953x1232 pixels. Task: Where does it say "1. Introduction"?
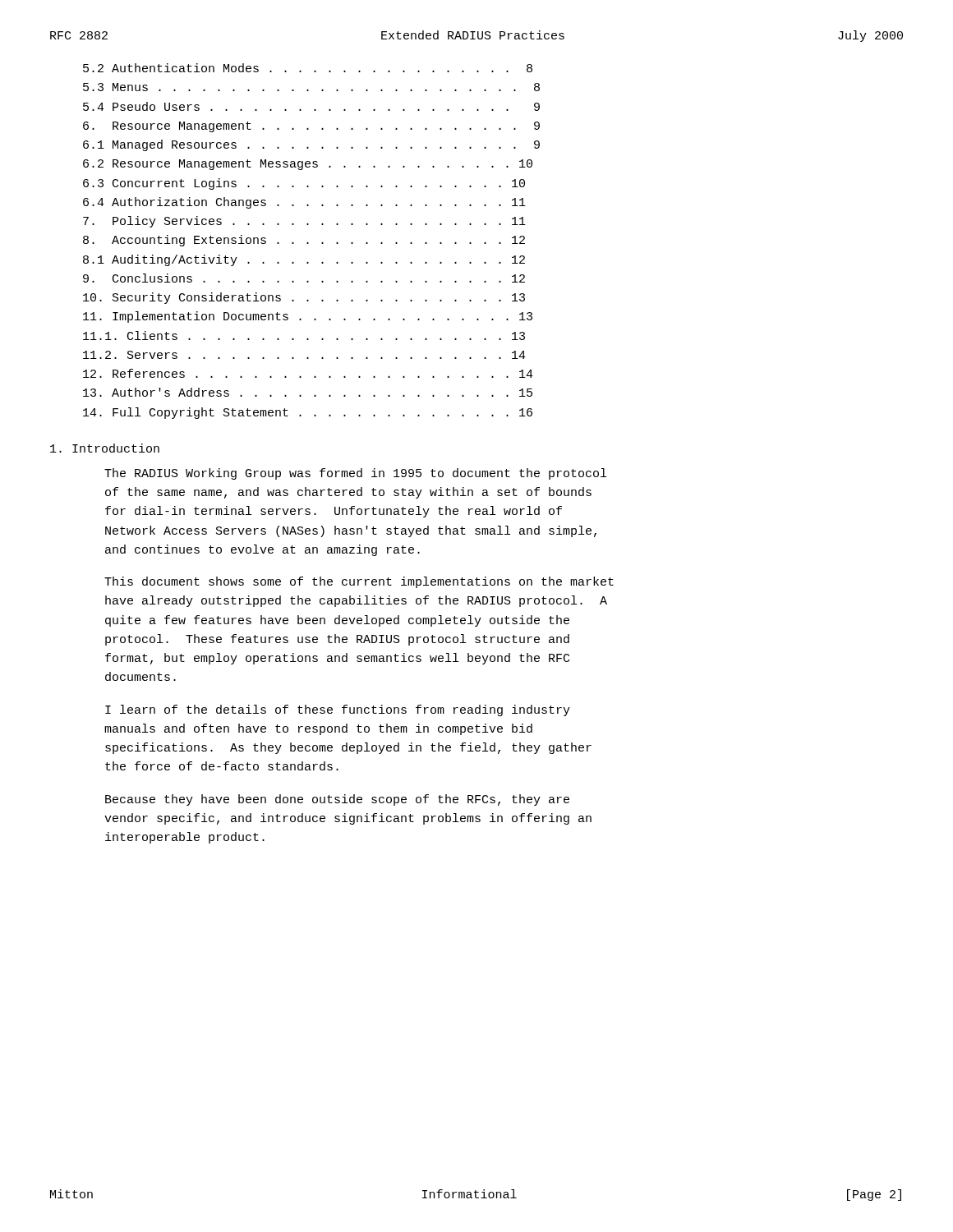click(x=105, y=449)
